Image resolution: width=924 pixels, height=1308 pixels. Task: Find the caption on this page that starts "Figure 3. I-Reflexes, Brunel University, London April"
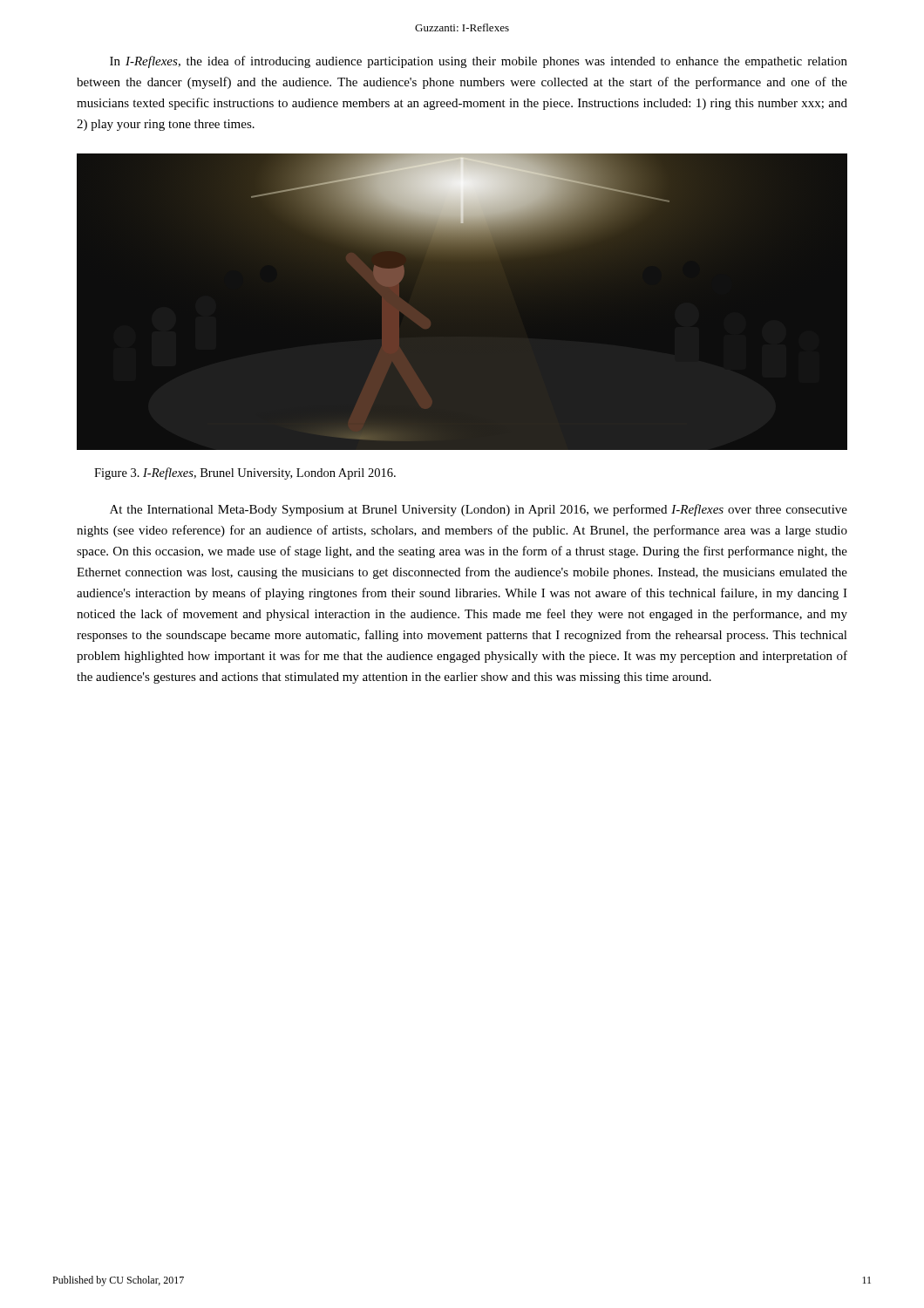tap(245, 473)
